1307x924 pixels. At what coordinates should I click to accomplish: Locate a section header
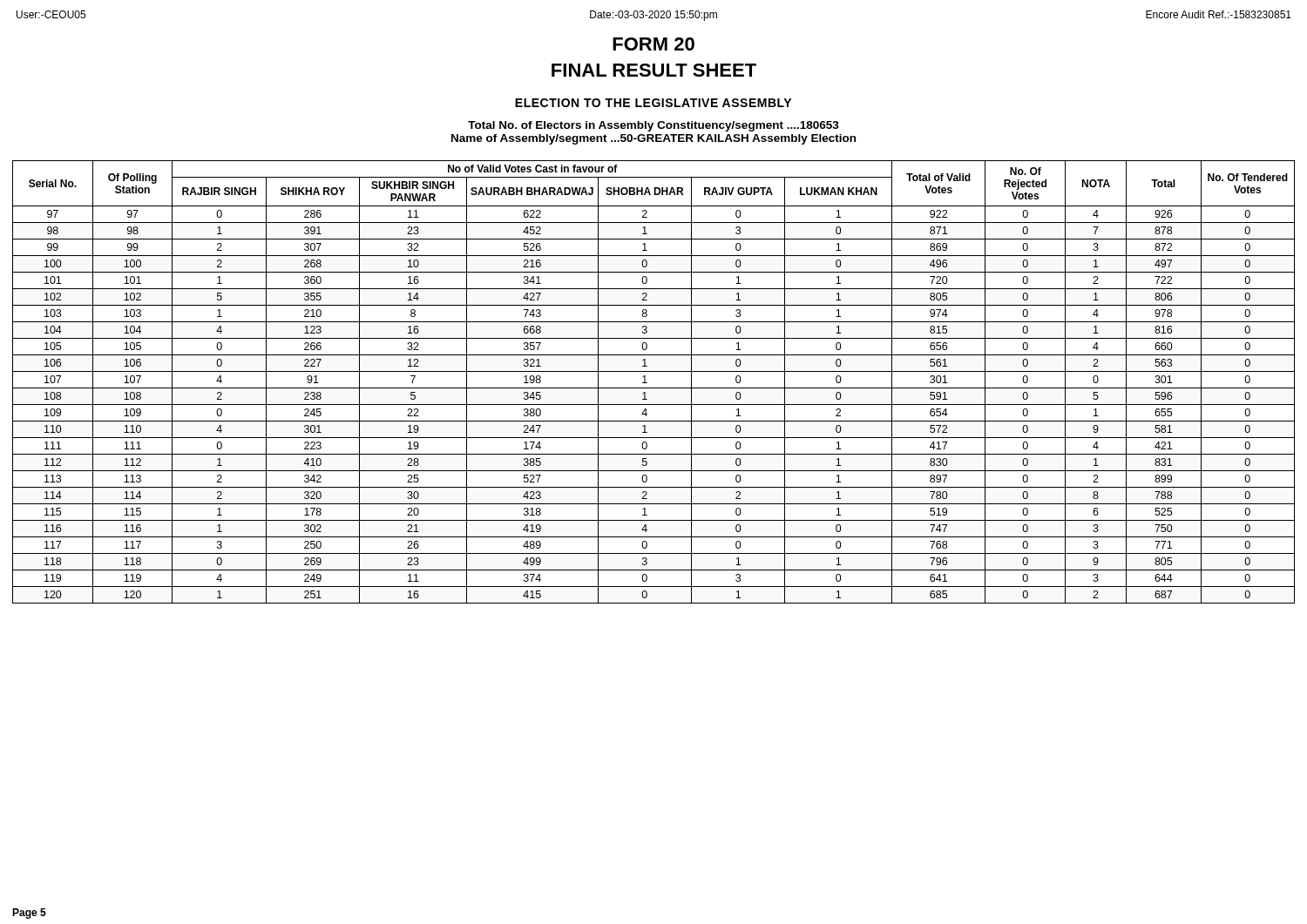654,103
